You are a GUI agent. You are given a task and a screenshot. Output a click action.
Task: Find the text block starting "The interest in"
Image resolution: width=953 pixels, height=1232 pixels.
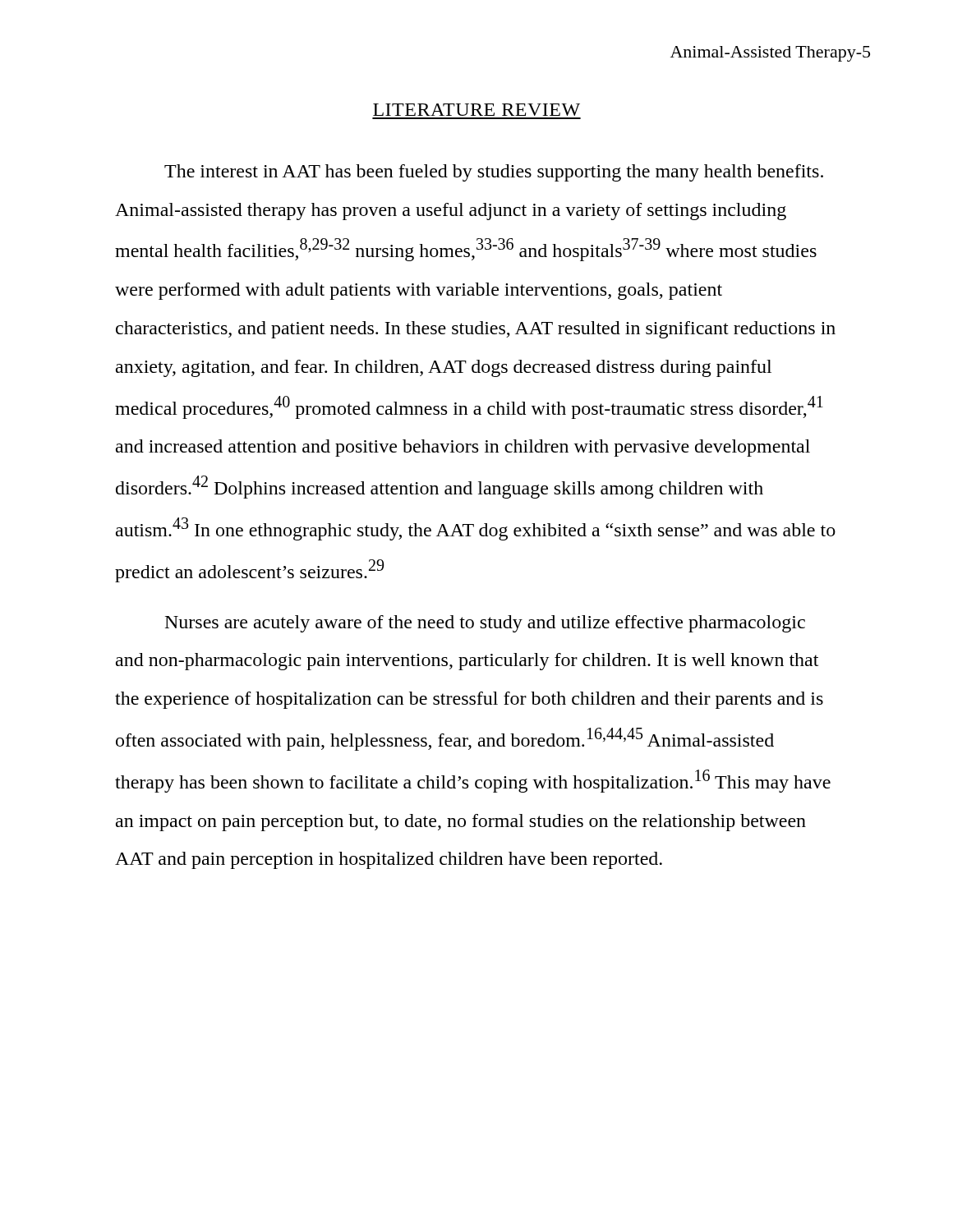pos(475,371)
